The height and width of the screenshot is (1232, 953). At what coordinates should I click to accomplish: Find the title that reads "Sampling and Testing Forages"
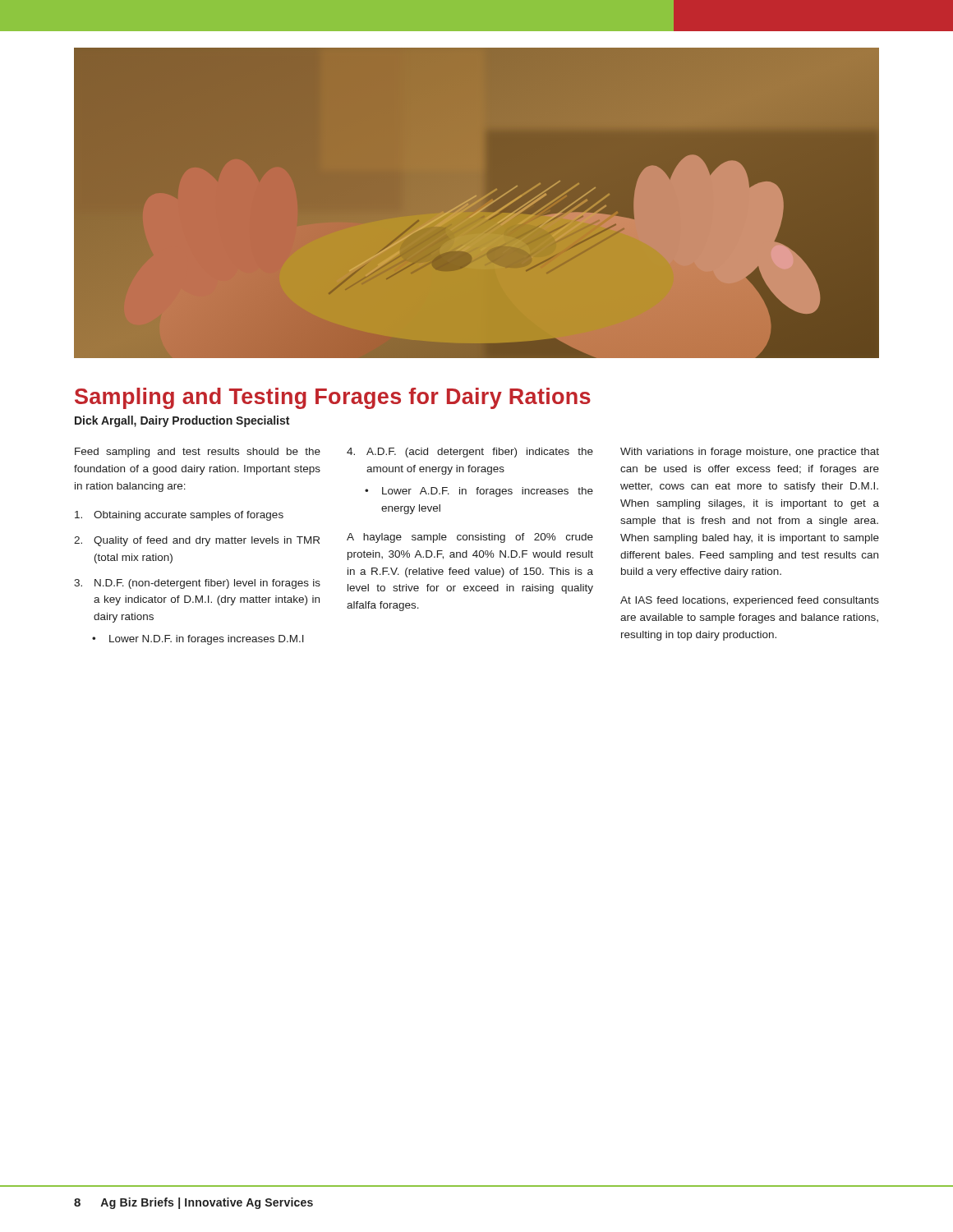pos(333,397)
